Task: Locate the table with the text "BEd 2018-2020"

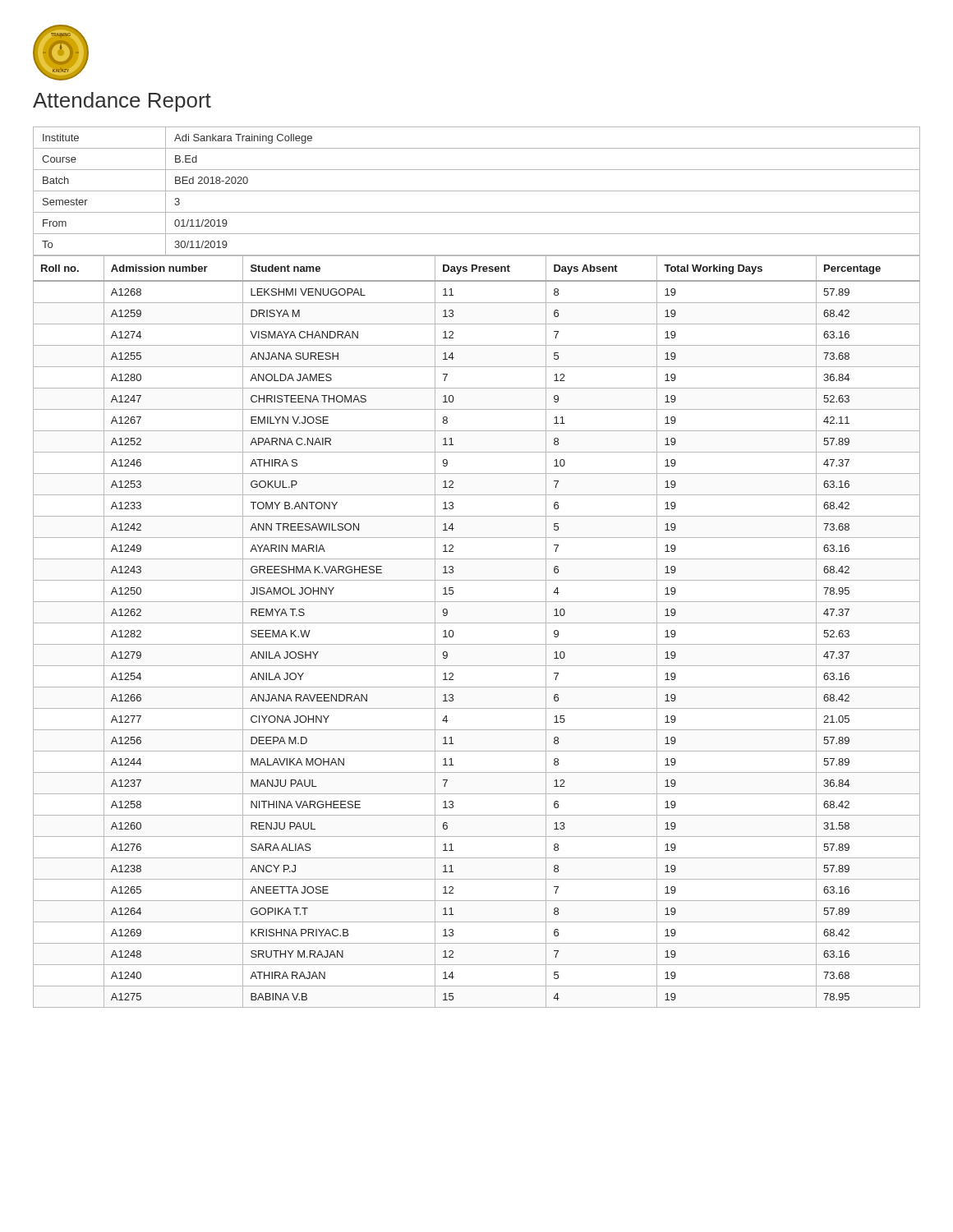Action: click(476, 191)
